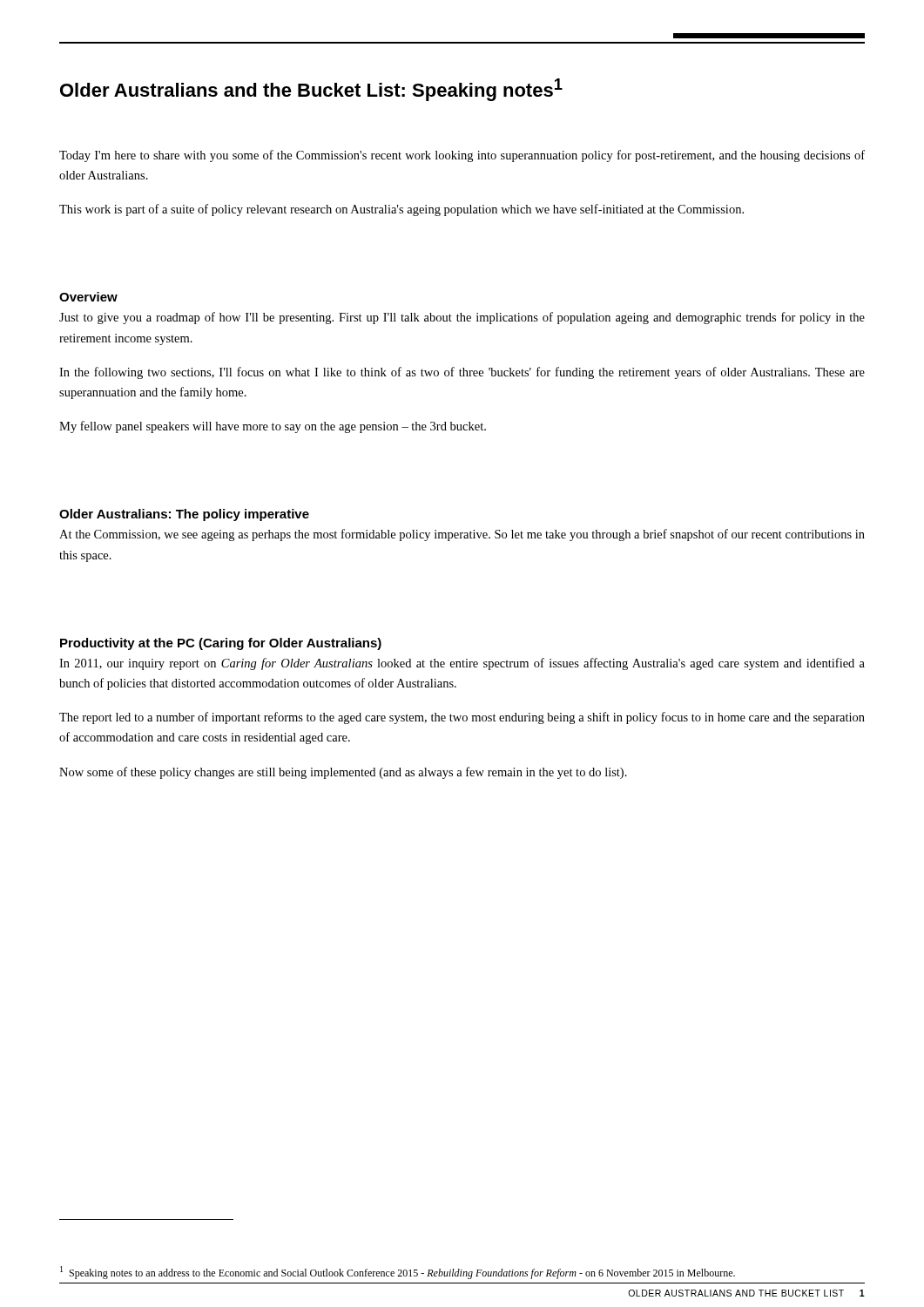The height and width of the screenshot is (1307, 924).
Task: Select the text block that reads "In the following"
Action: (462, 382)
